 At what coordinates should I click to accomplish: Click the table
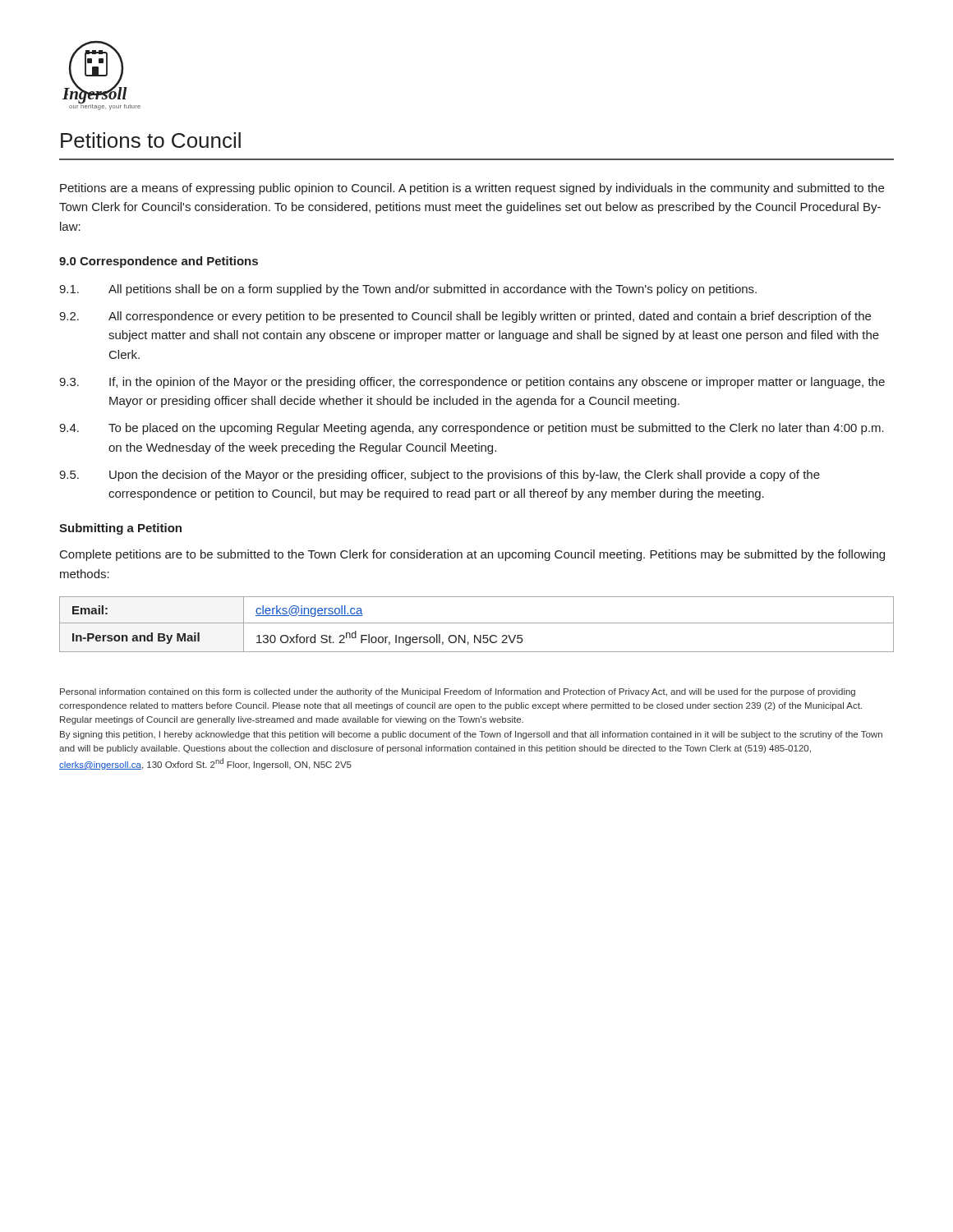pos(476,624)
